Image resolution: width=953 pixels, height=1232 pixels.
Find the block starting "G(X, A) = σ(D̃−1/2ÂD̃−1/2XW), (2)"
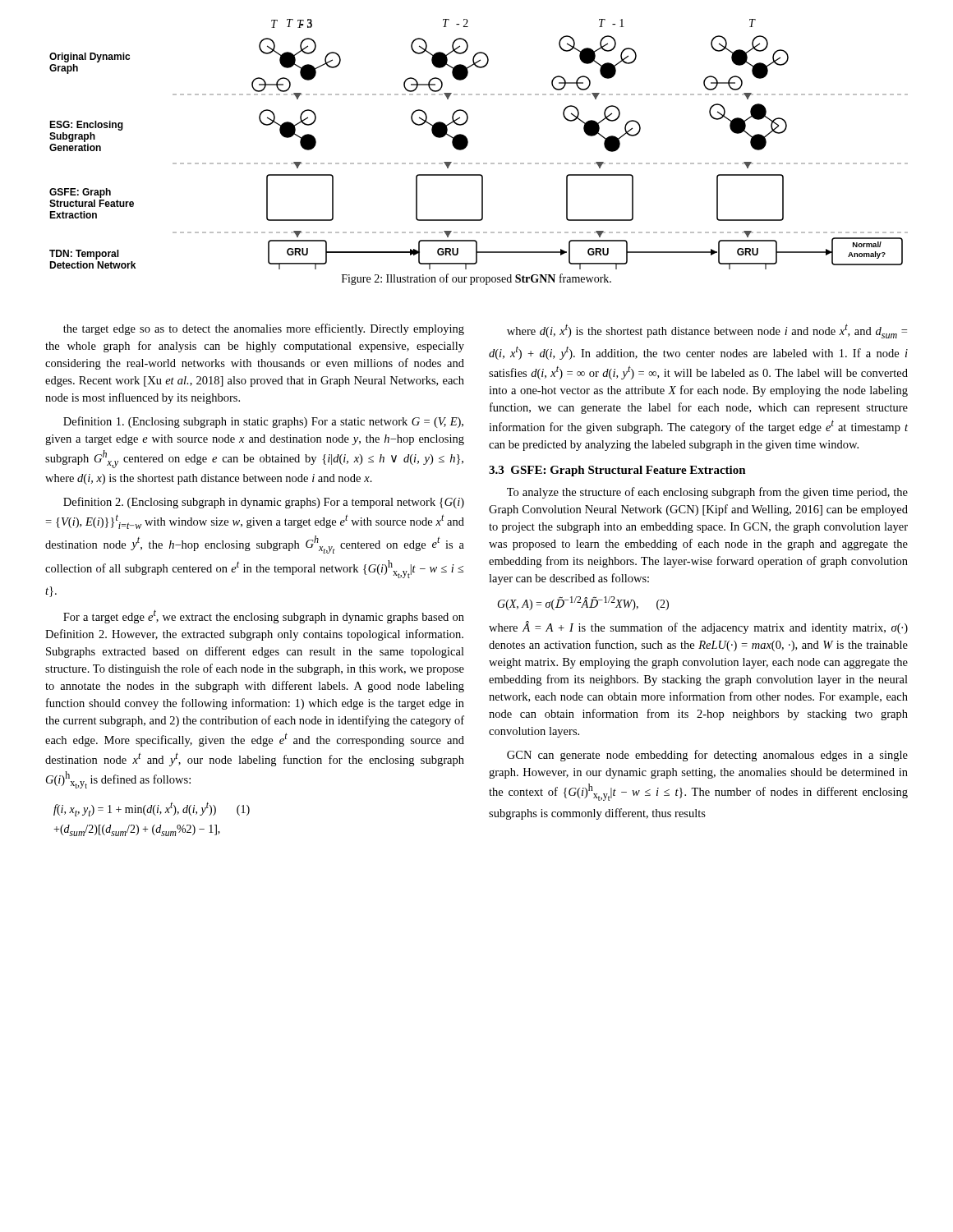(583, 602)
